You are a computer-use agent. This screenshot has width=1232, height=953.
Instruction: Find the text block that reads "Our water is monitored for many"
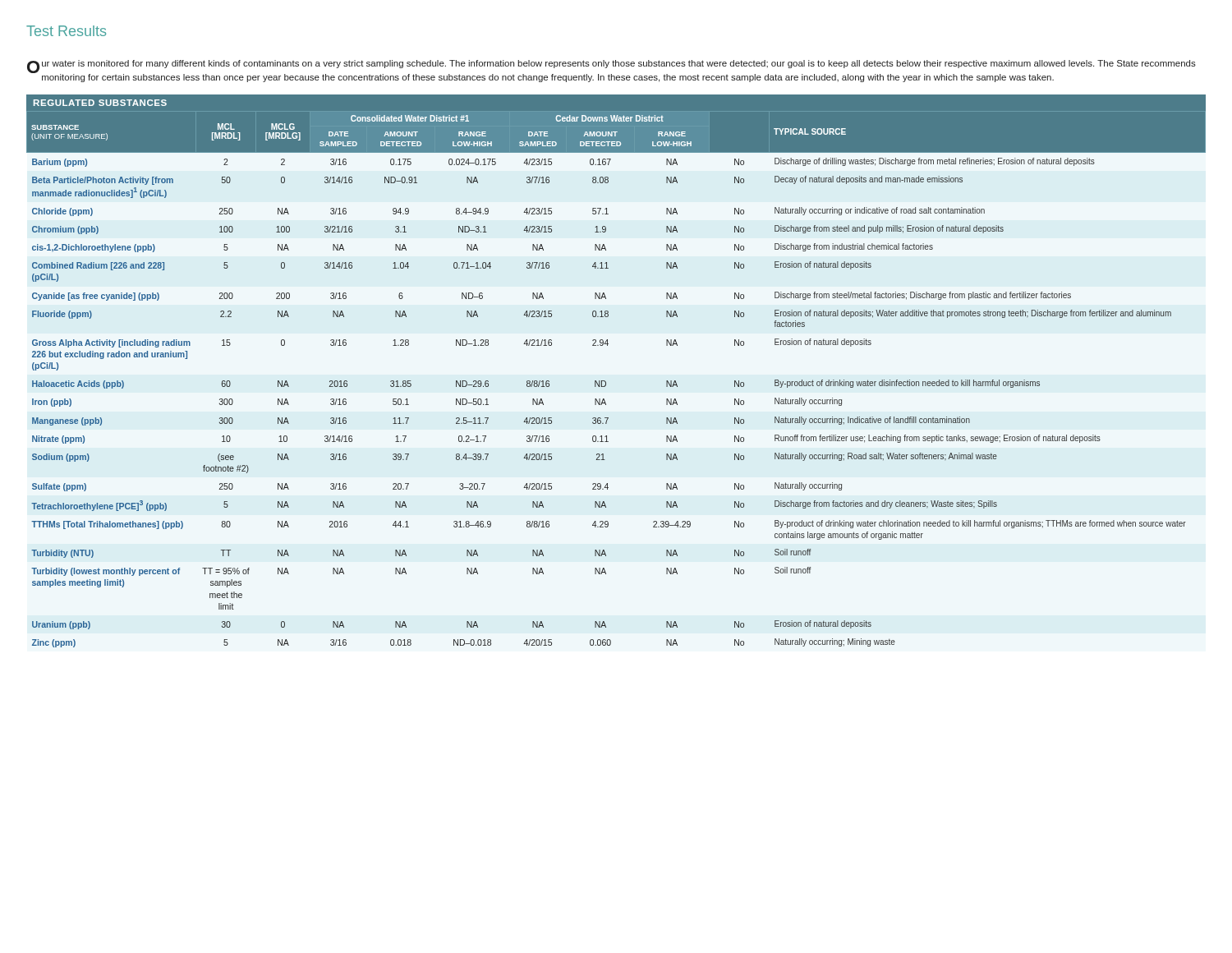616,70
